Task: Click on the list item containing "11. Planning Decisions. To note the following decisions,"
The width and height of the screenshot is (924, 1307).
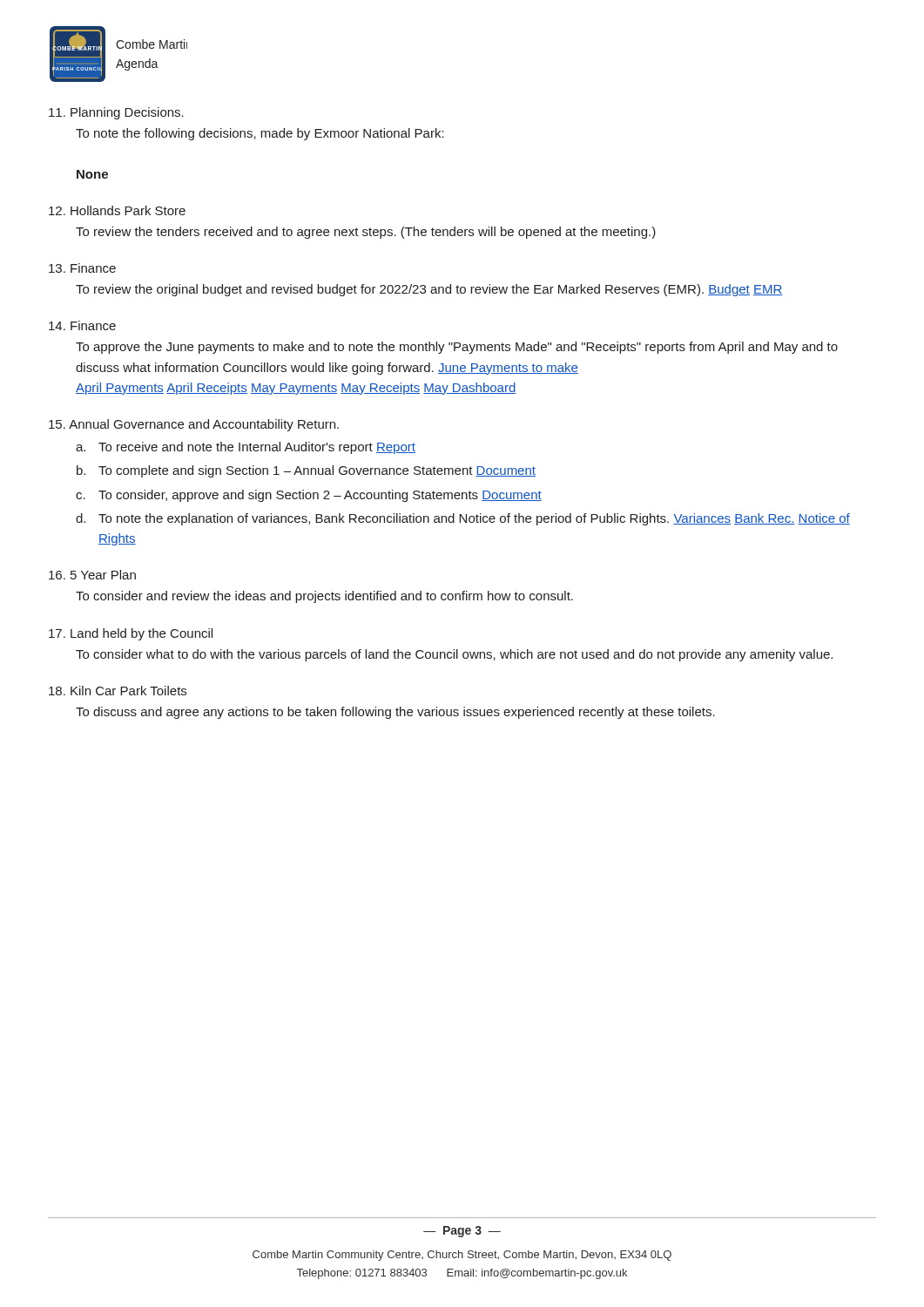Action: (x=116, y=113)
